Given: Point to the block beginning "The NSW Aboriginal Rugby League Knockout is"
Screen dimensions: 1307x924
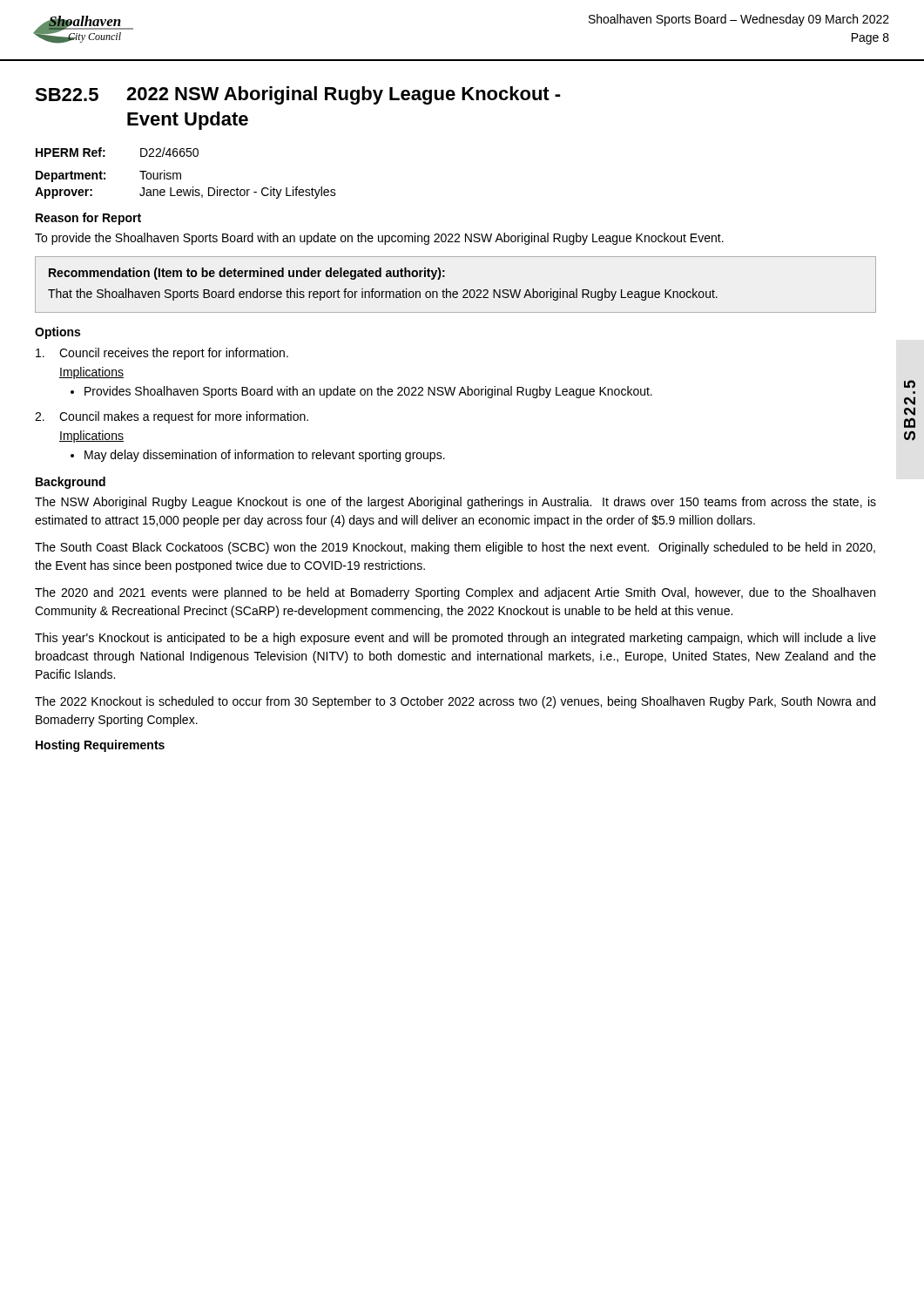Looking at the screenshot, I should [x=455, y=511].
